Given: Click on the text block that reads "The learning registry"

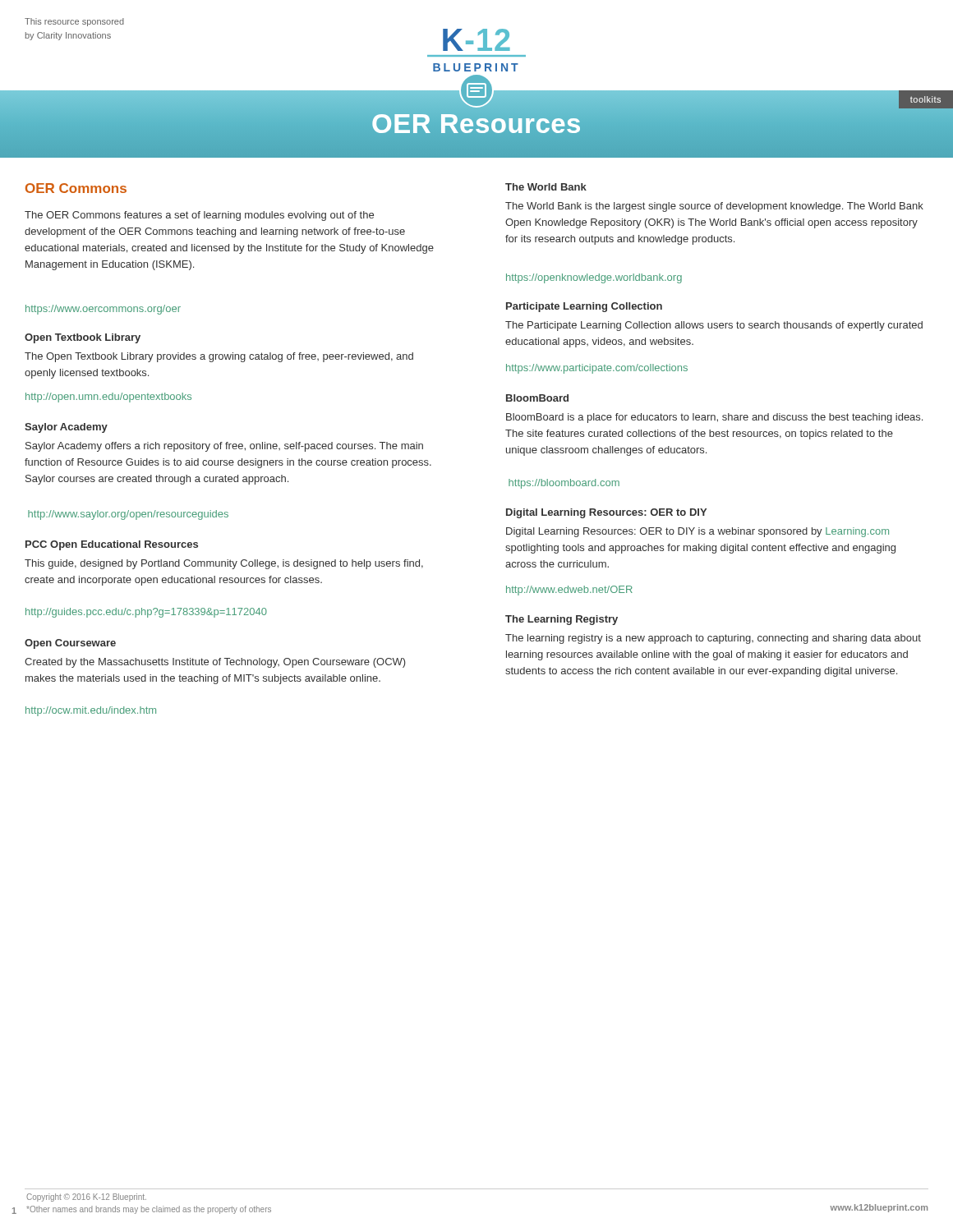Looking at the screenshot, I should click(x=713, y=654).
